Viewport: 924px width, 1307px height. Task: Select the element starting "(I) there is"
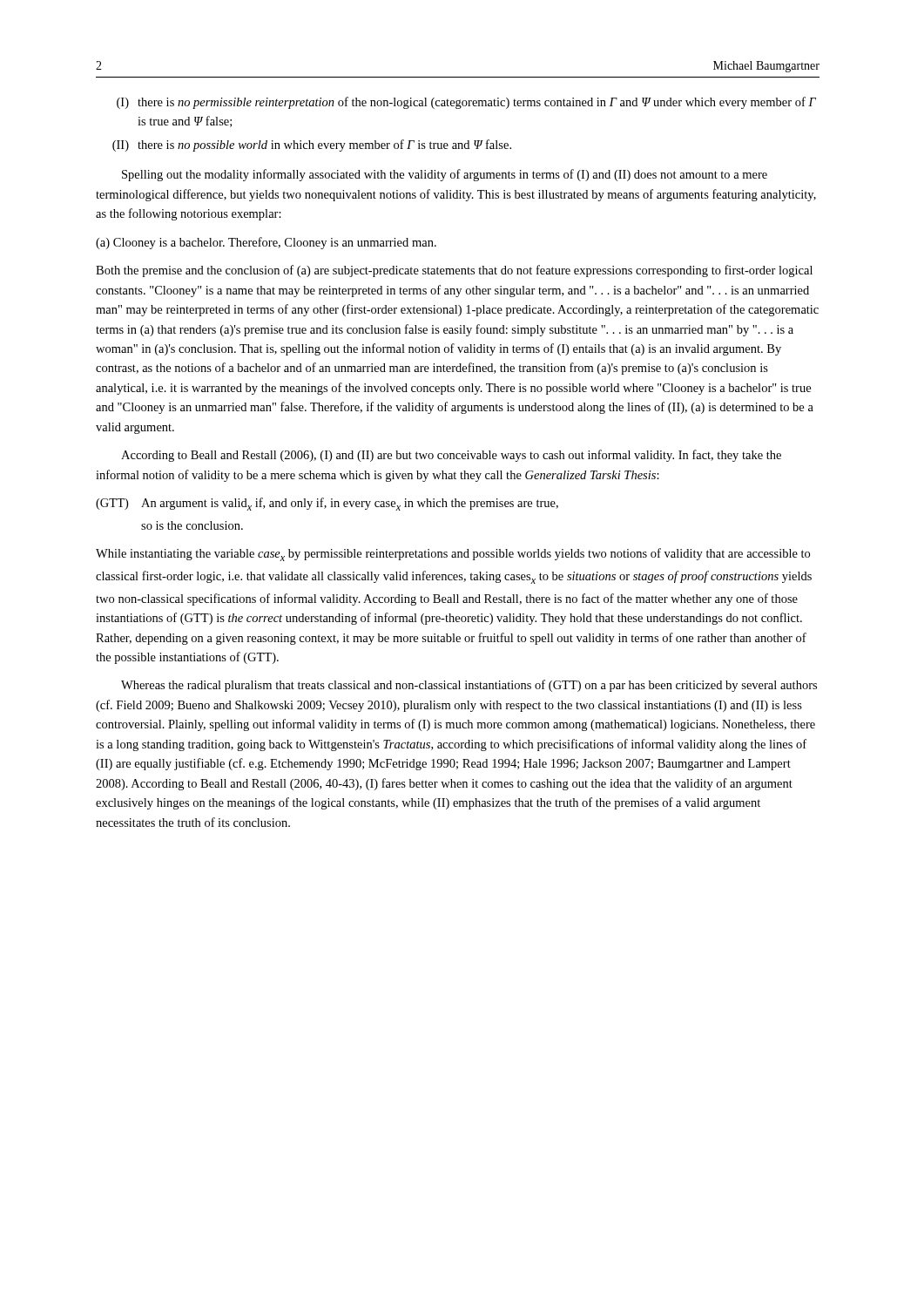[458, 112]
